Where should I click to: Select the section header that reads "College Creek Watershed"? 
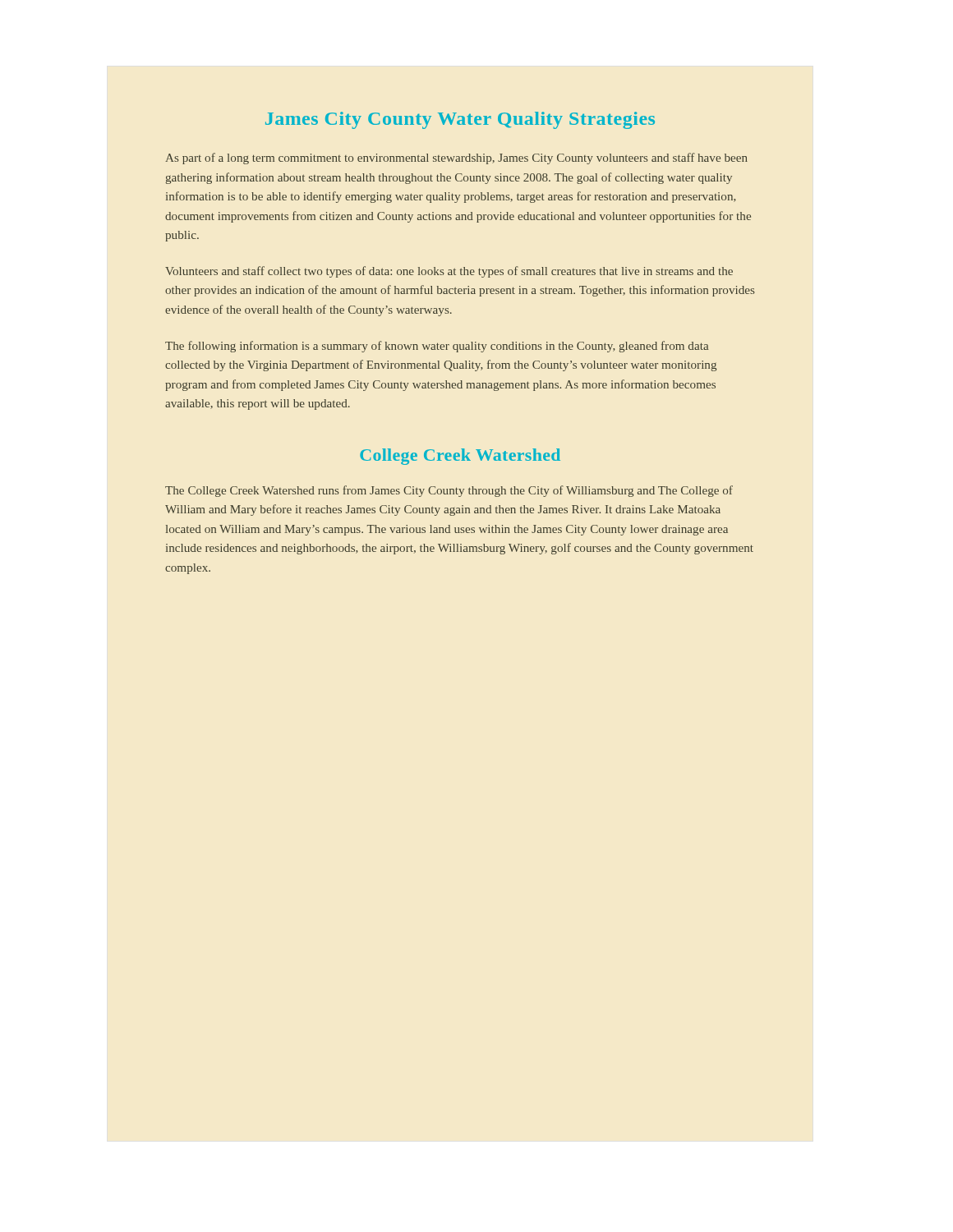coord(460,454)
